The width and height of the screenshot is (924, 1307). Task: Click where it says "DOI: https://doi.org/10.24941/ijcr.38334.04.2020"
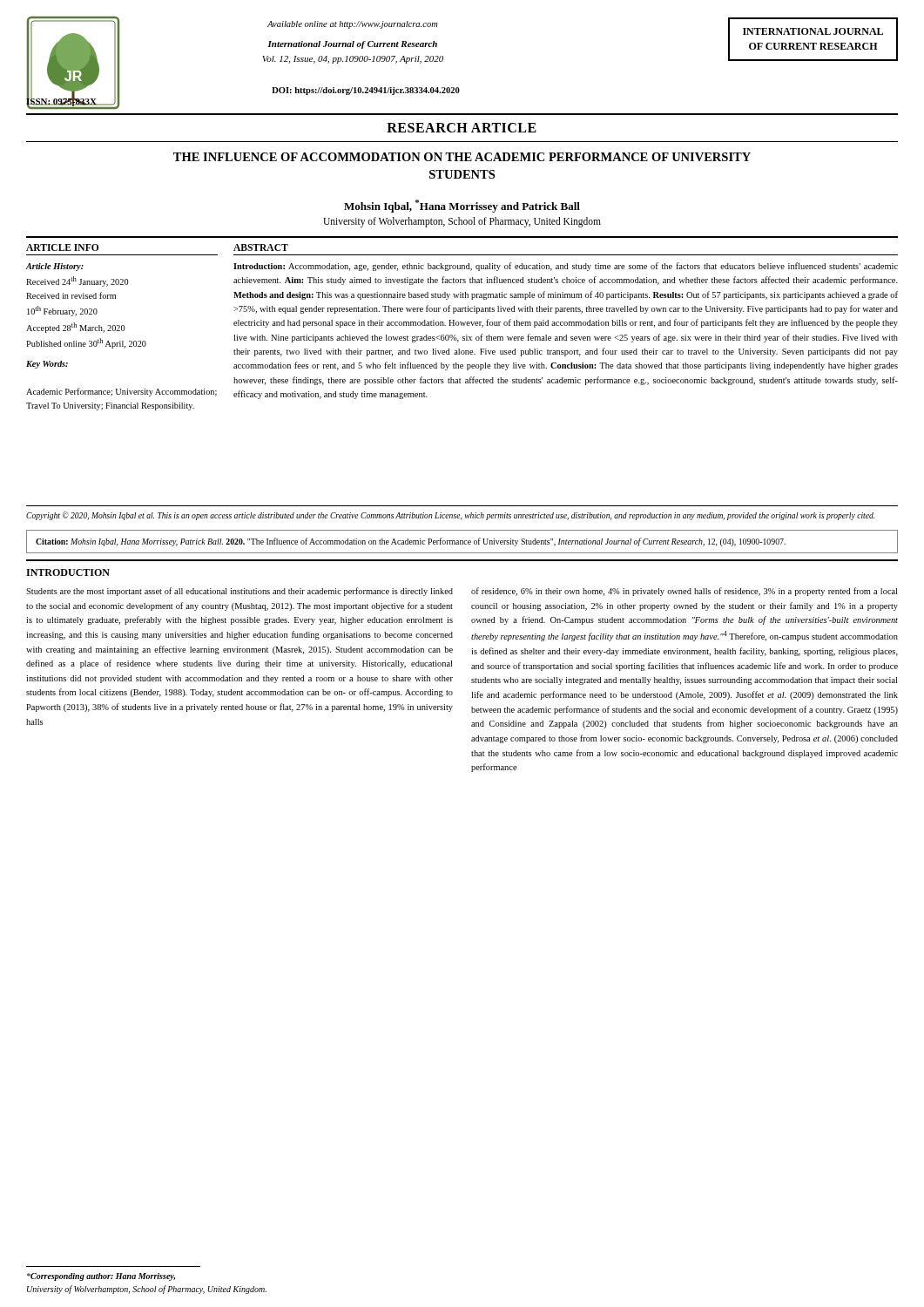click(366, 90)
